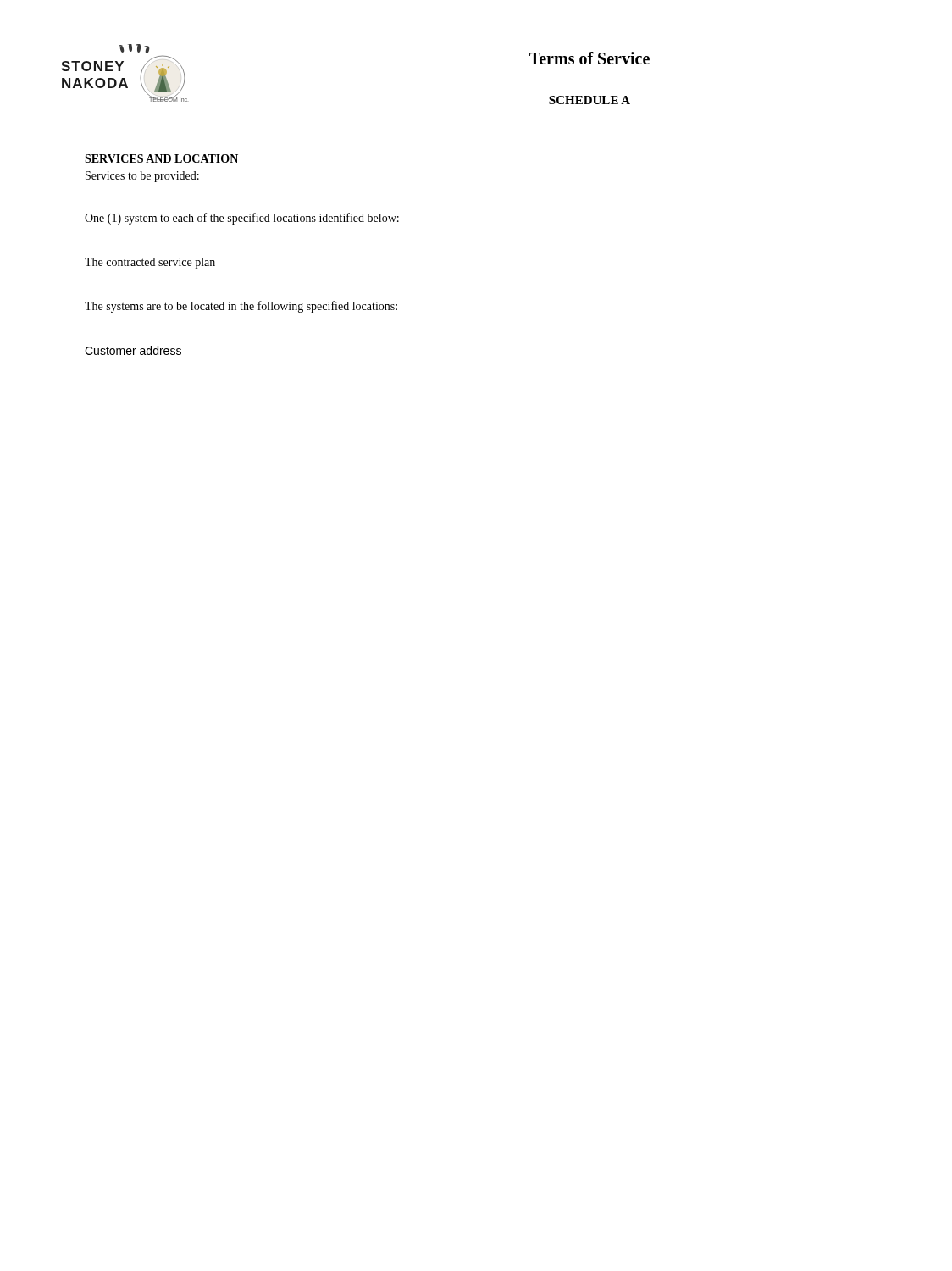This screenshot has height=1271, width=952.
Task: Point to the text starting "Terms of Service"
Action: tap(589, 58)
